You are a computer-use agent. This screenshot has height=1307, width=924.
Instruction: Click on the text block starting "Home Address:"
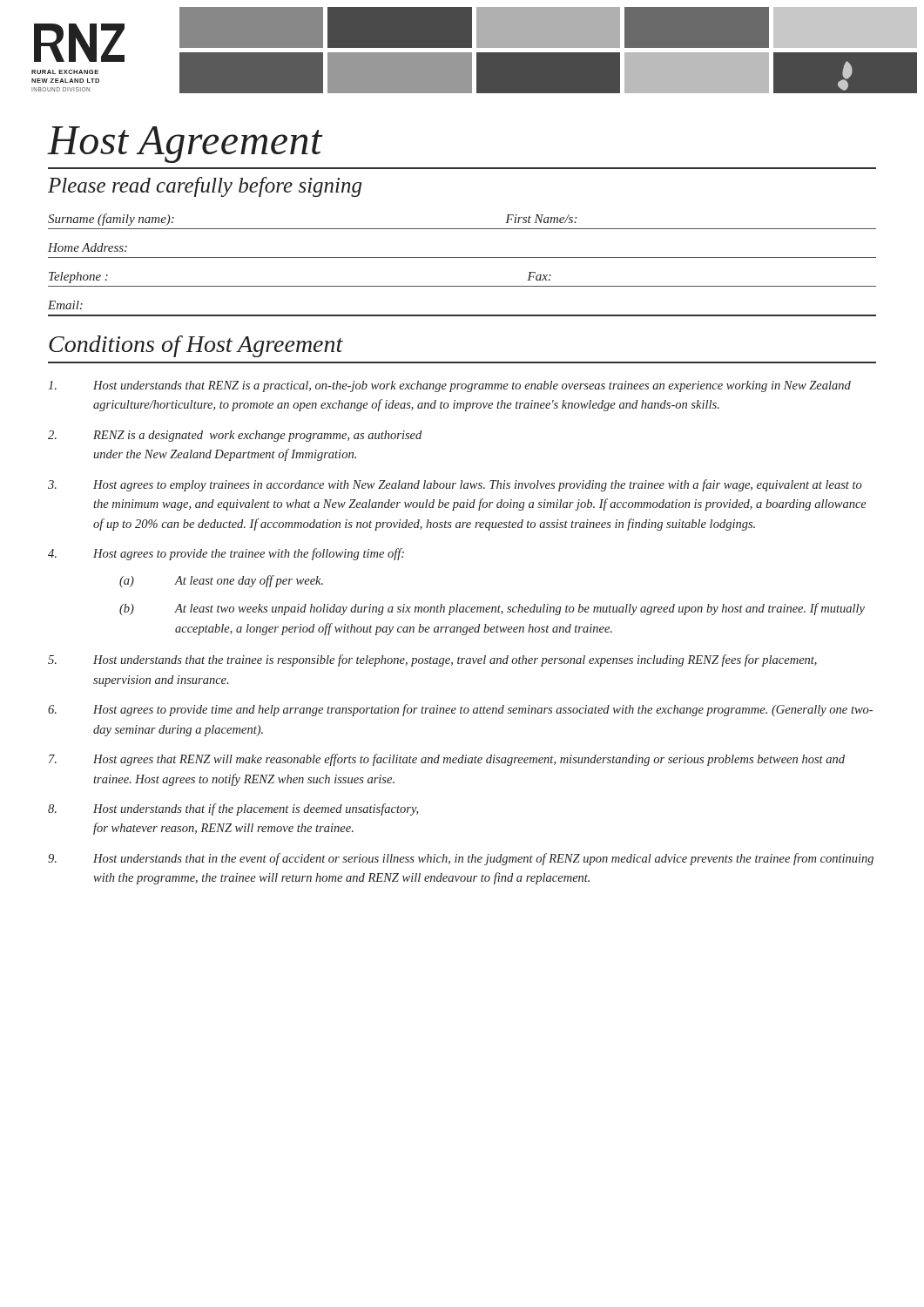click(118, 248)
